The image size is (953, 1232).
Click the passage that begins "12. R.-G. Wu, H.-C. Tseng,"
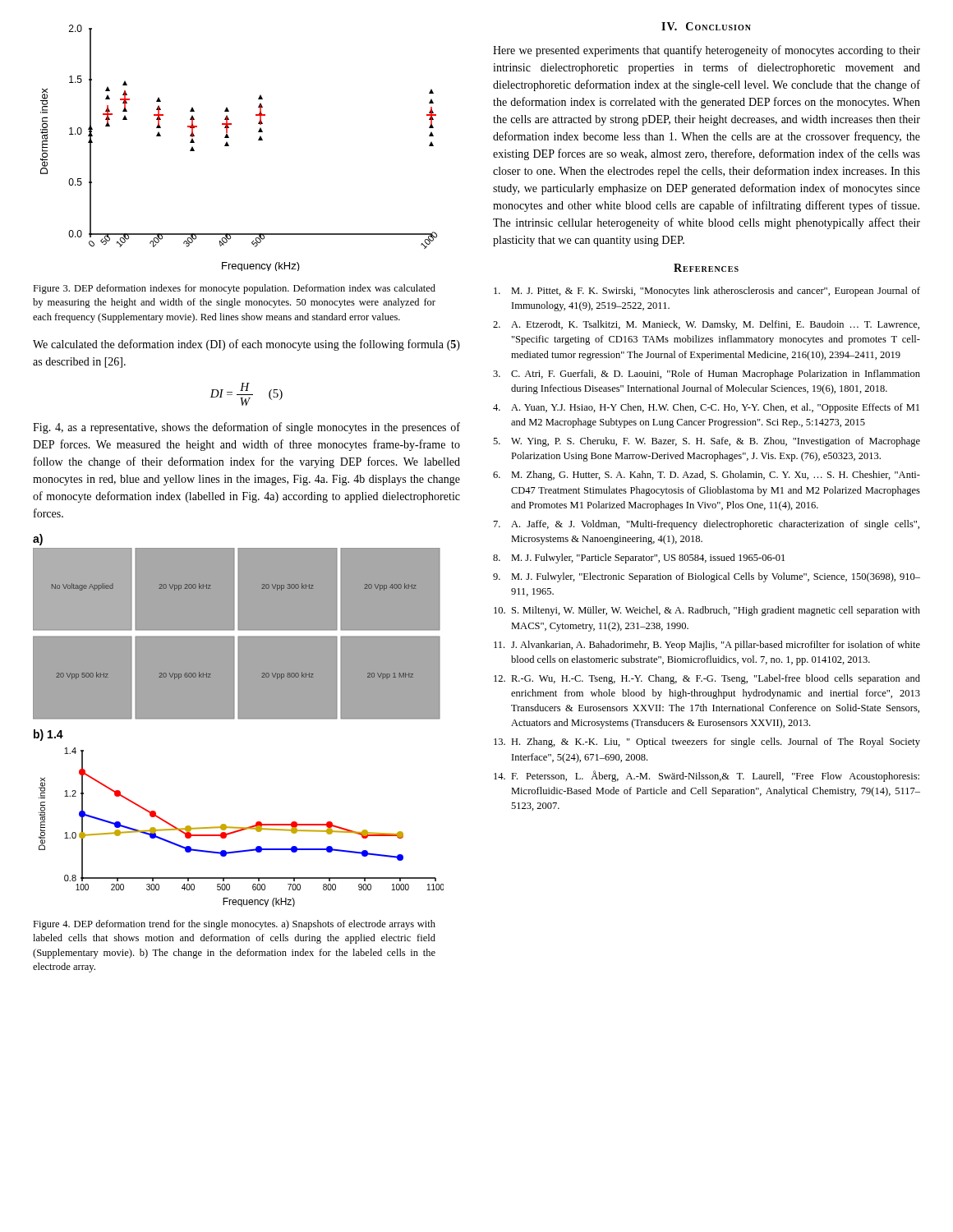[x=707, y=701]
